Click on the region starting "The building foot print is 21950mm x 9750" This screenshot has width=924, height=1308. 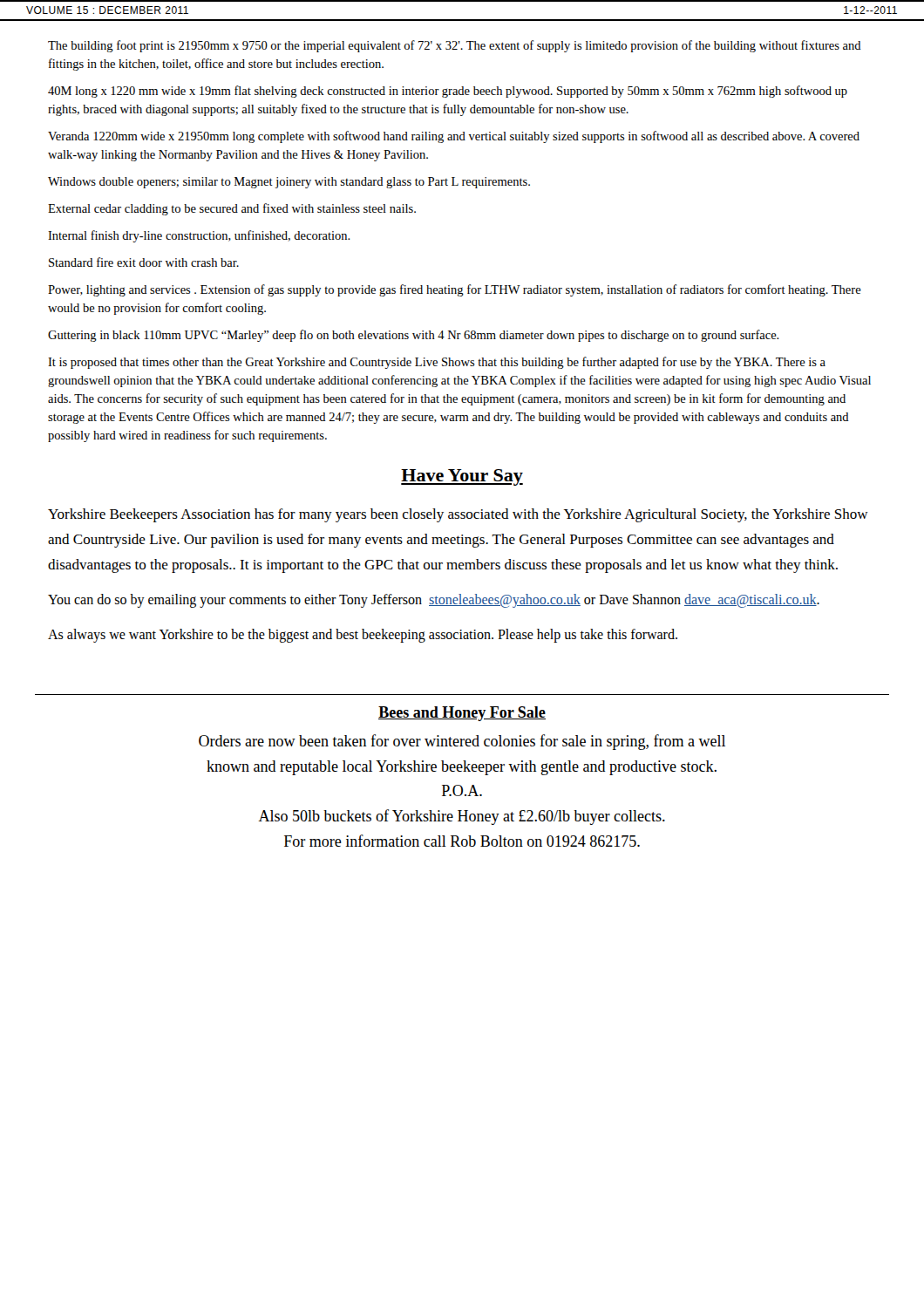[x=454, y=54]
